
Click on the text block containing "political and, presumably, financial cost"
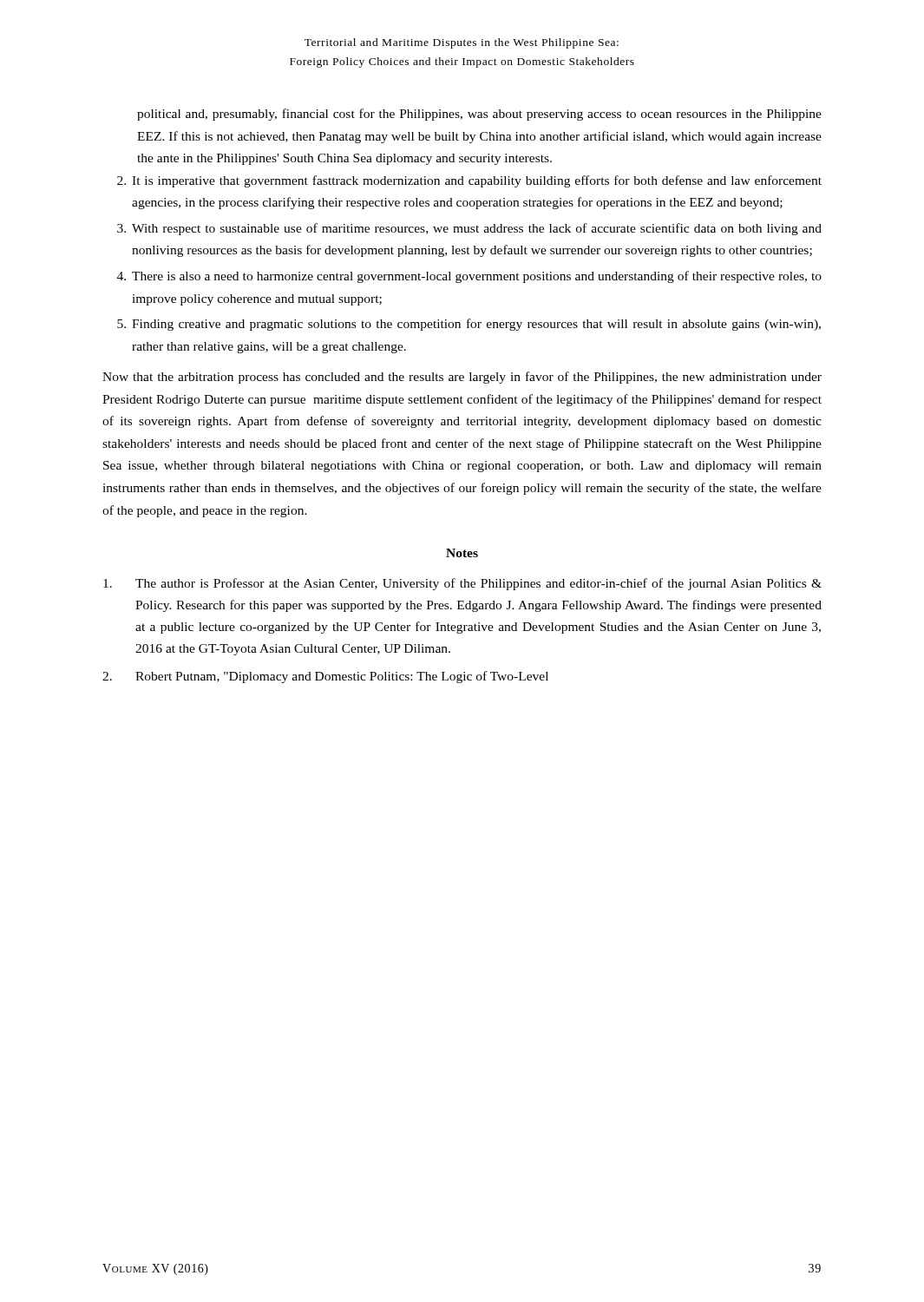(x=479, y=135)
